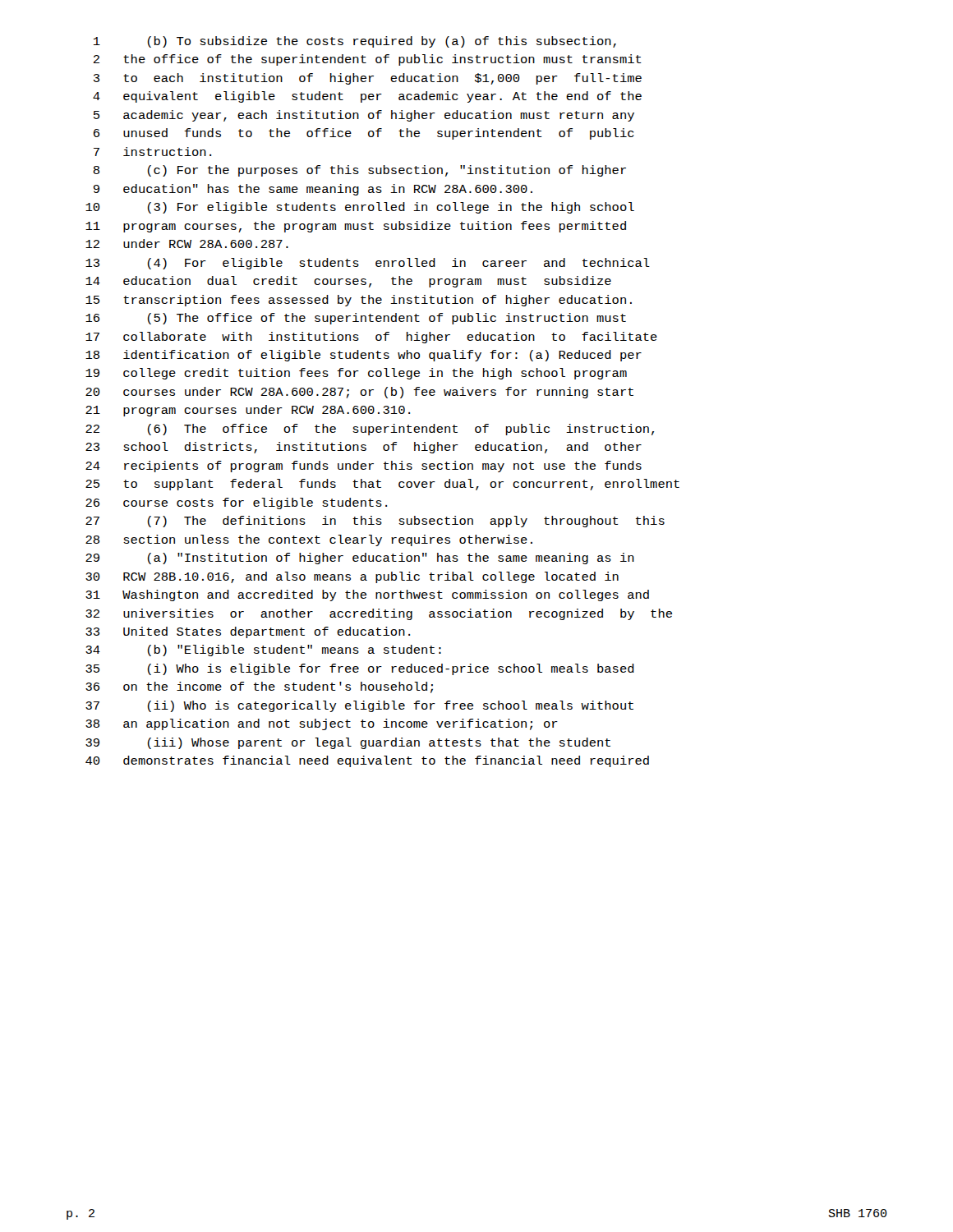Locate the list item that reads "9 education" has the"
Viewport: 953px width, 1232px height.
(x=476, y=190)
